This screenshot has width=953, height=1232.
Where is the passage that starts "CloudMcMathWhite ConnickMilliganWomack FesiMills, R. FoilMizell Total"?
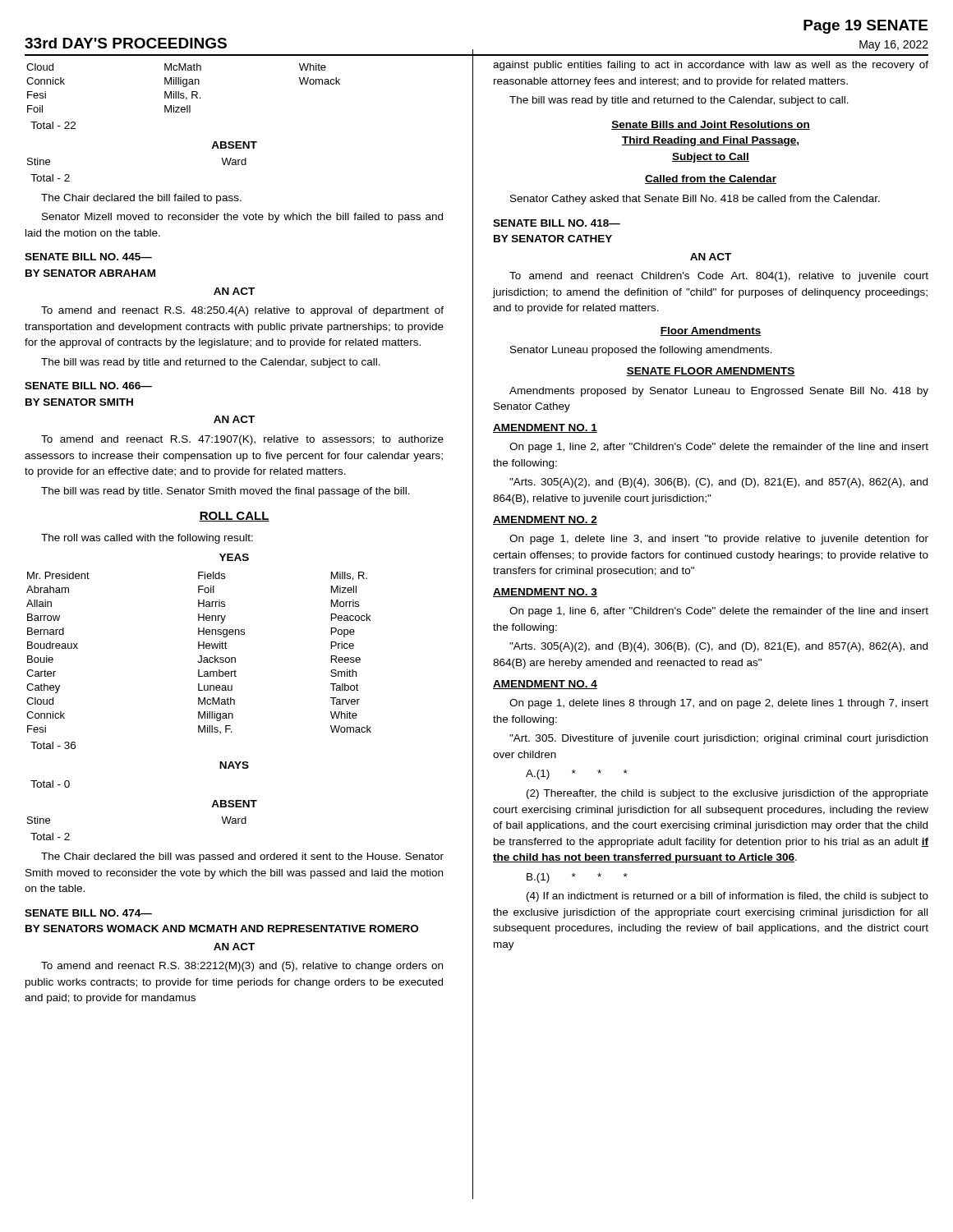point(176,67)
